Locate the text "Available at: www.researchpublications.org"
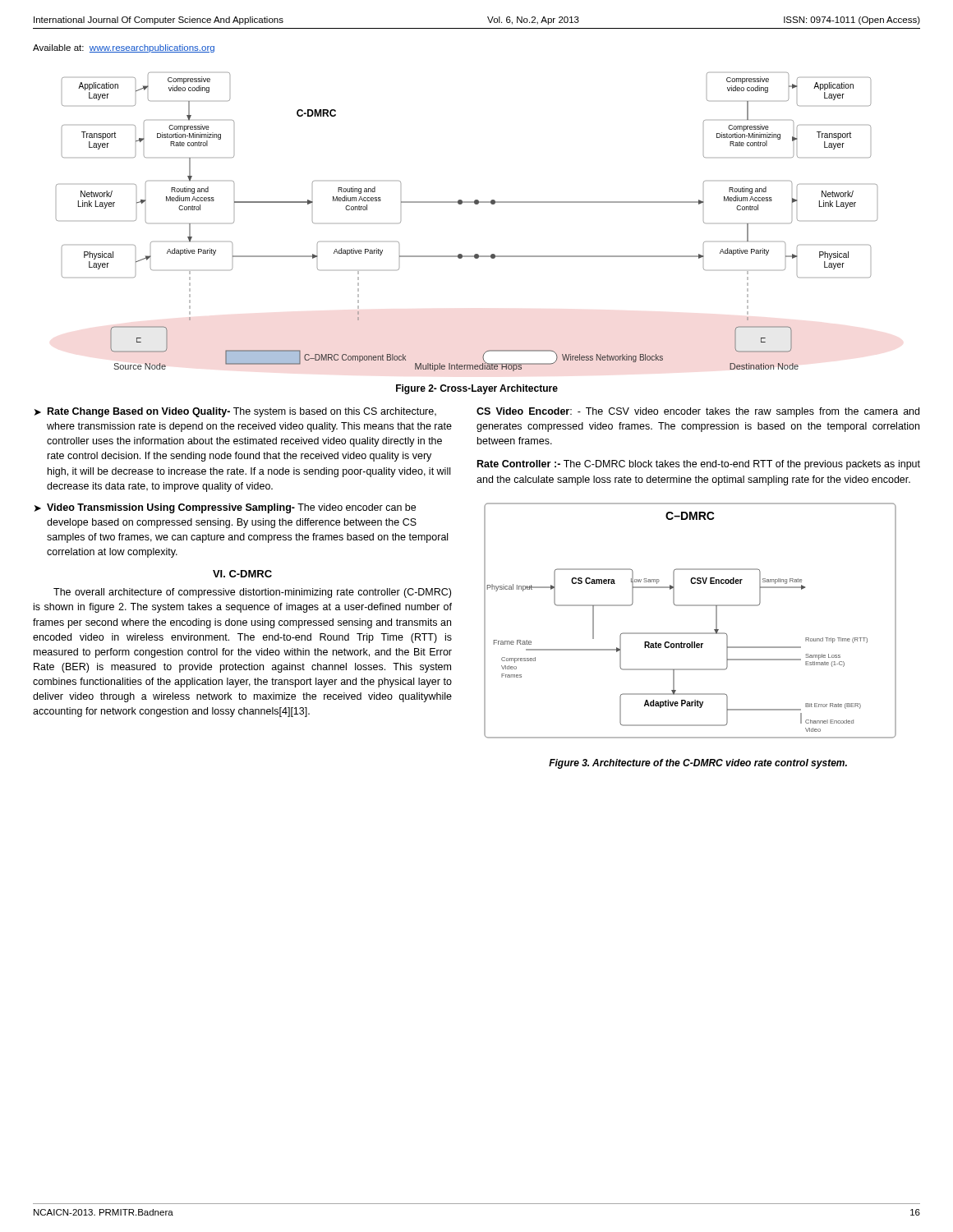 click(124, 48)
